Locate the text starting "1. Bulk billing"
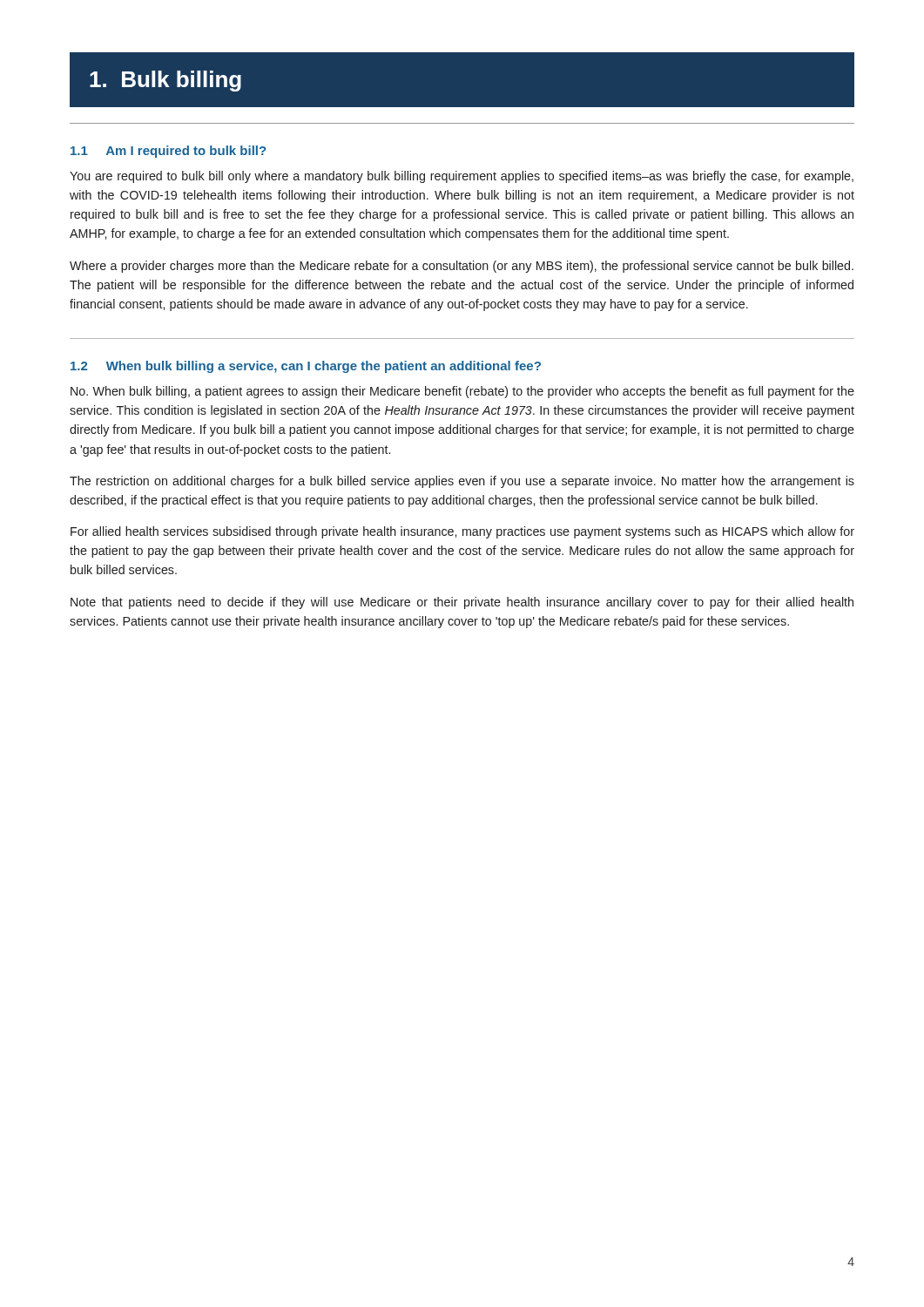Screen dimensions: 1307x924 coord(166,79)
